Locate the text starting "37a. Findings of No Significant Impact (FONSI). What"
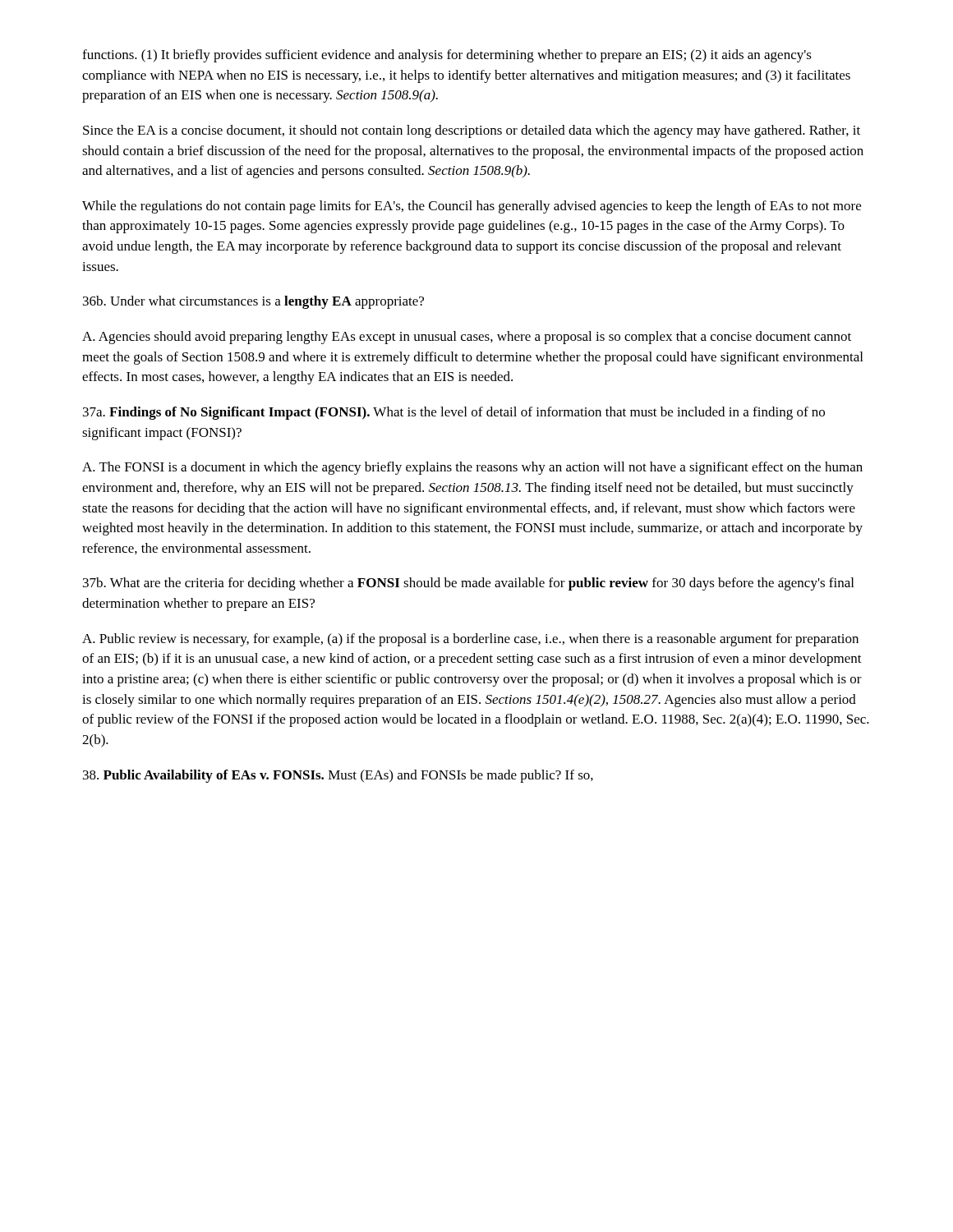This screenshot has width=953, height=1232. point(454,422)
